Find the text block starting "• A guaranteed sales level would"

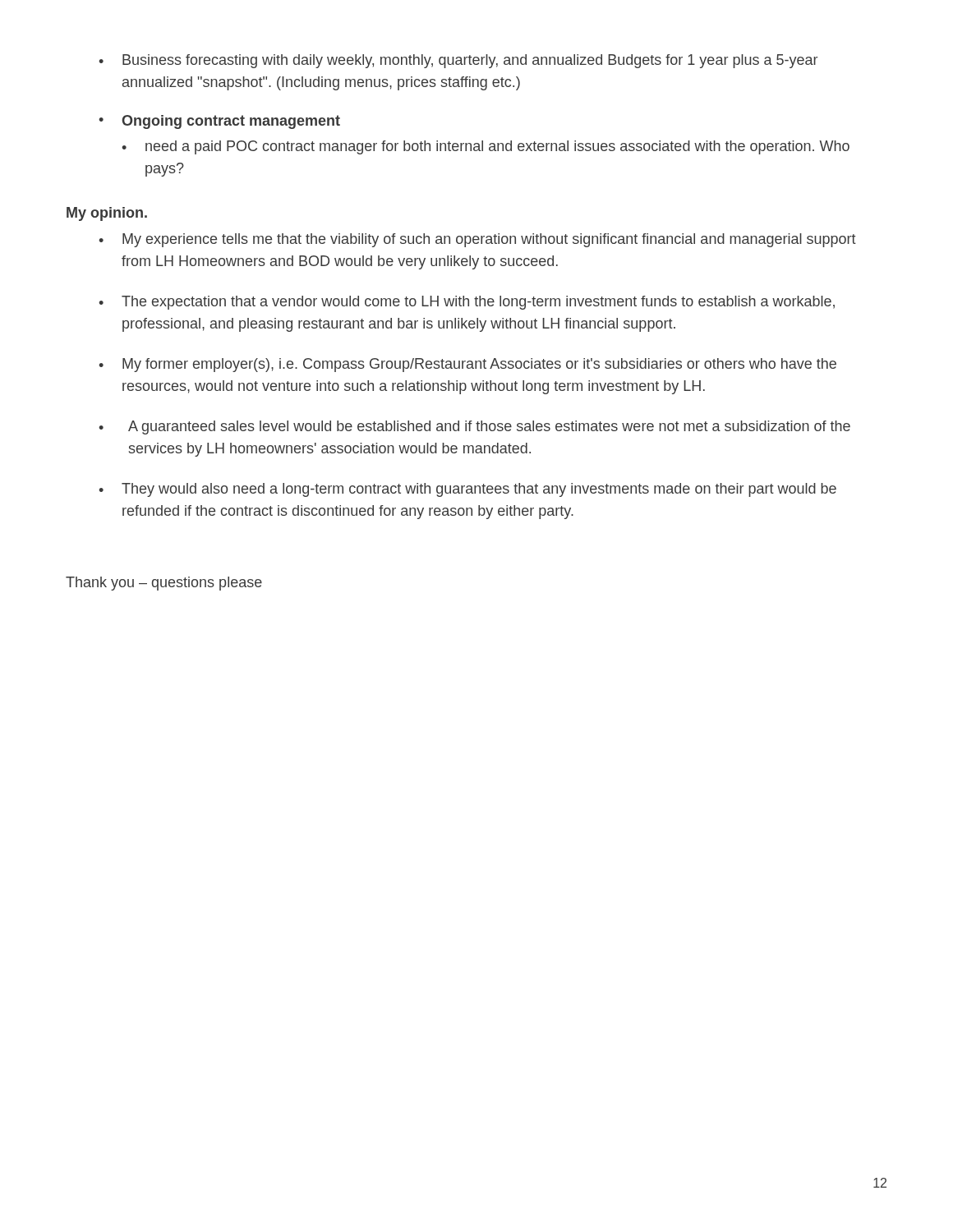(x=493, y=438)
